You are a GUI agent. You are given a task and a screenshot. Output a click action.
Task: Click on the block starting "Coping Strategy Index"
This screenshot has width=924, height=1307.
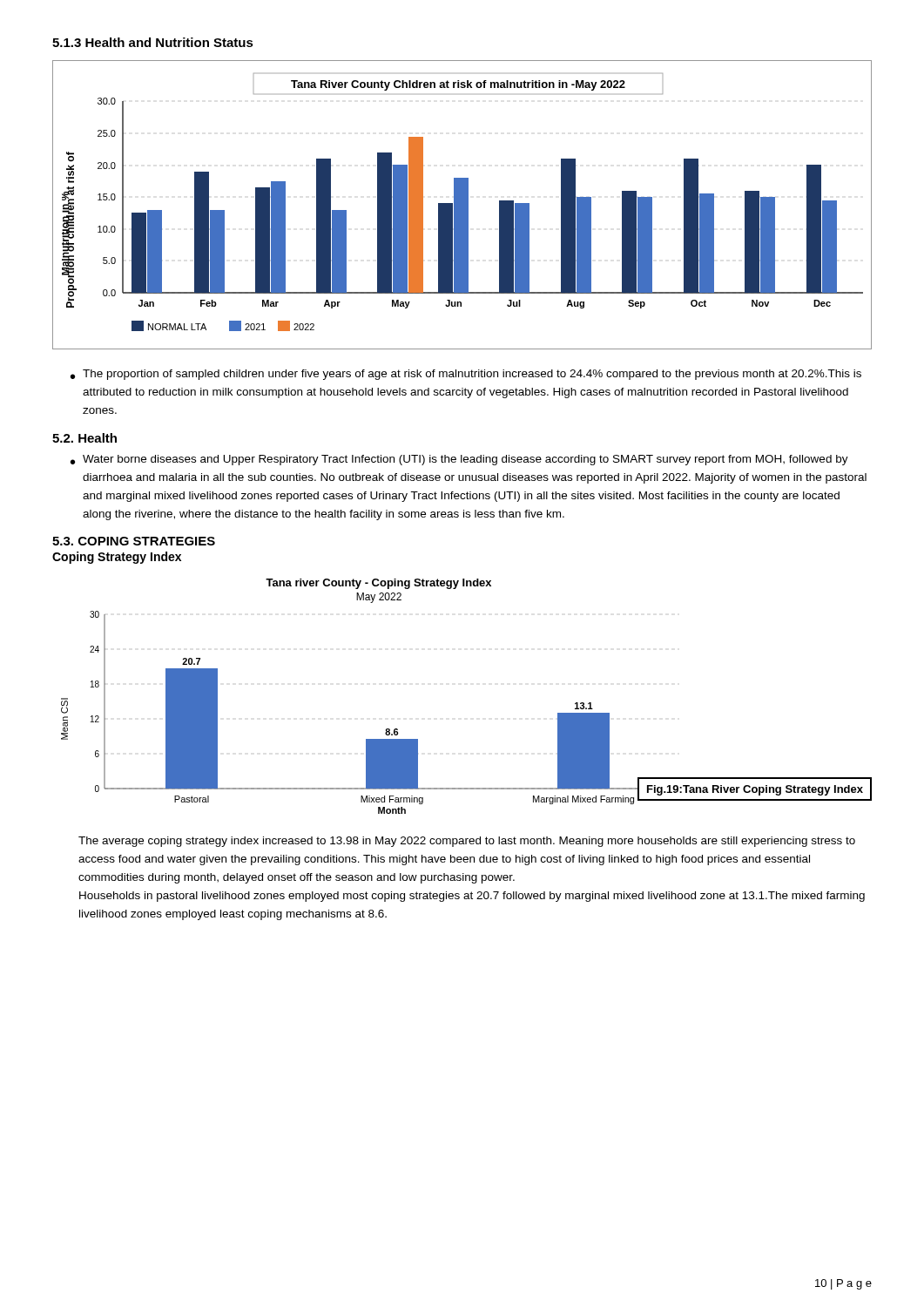[117, 557]
